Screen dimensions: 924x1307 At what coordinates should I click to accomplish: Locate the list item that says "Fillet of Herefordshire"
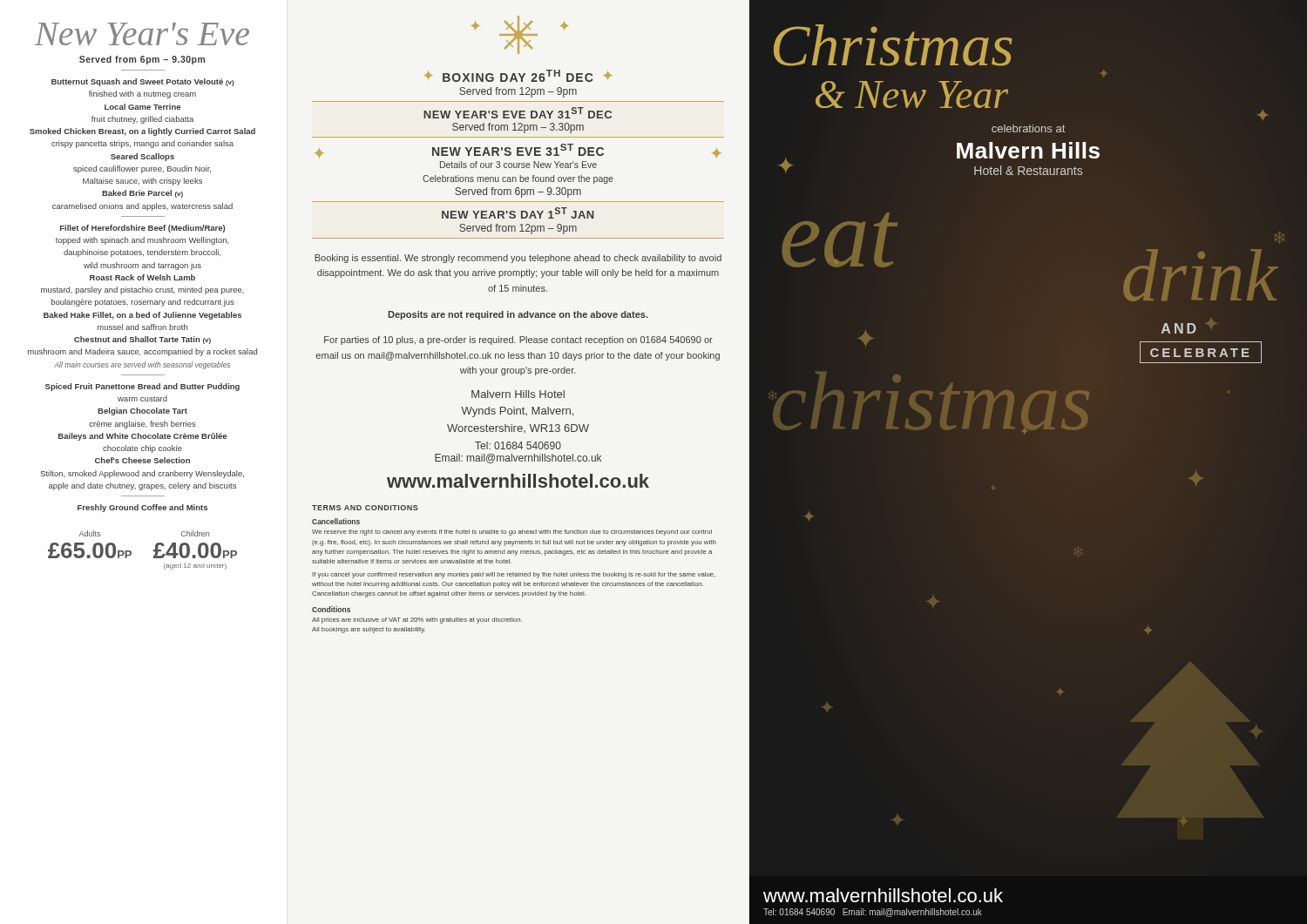tap(142, 247)
